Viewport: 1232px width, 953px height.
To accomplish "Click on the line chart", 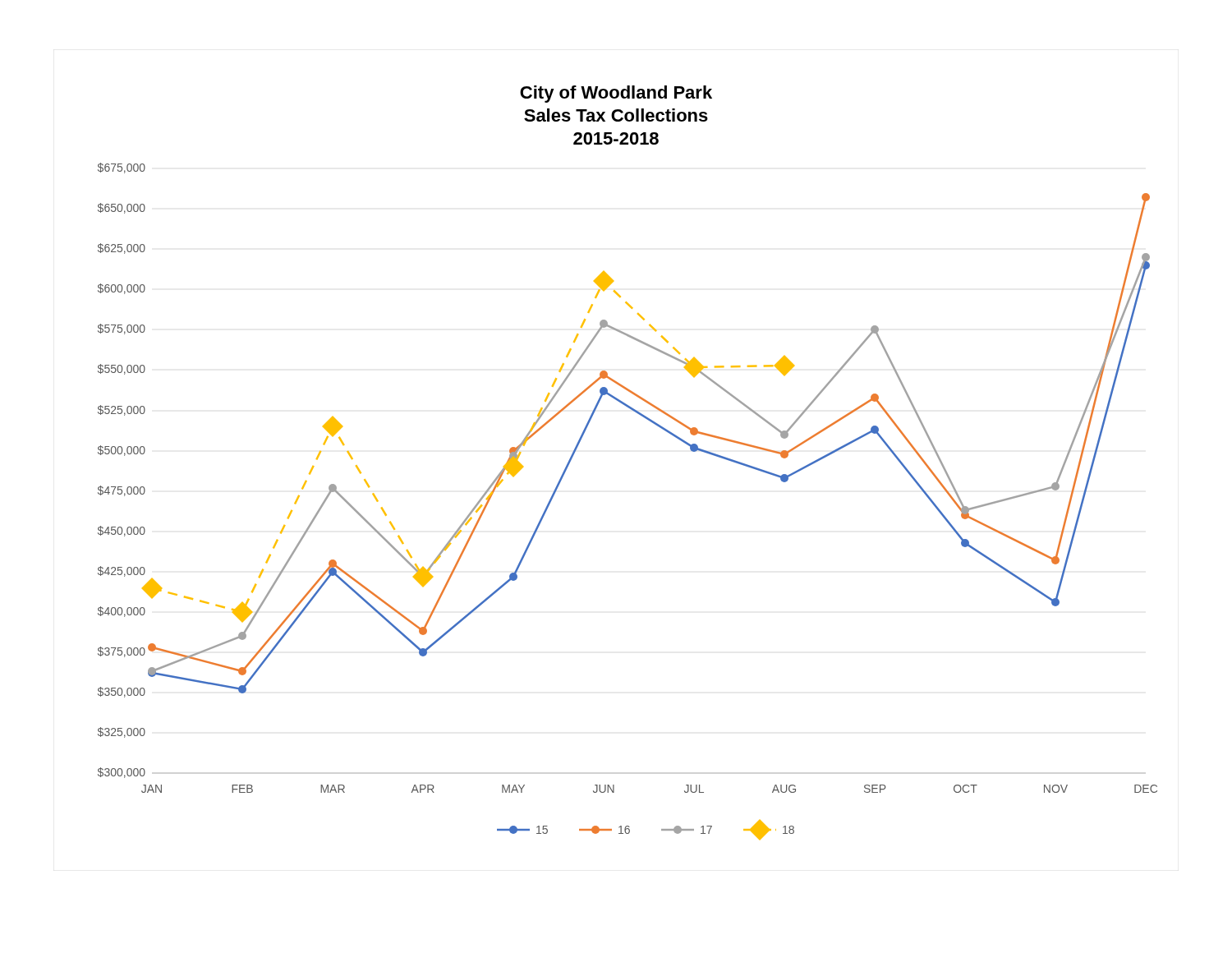I will pyautogui.click(x=616, y=460).
